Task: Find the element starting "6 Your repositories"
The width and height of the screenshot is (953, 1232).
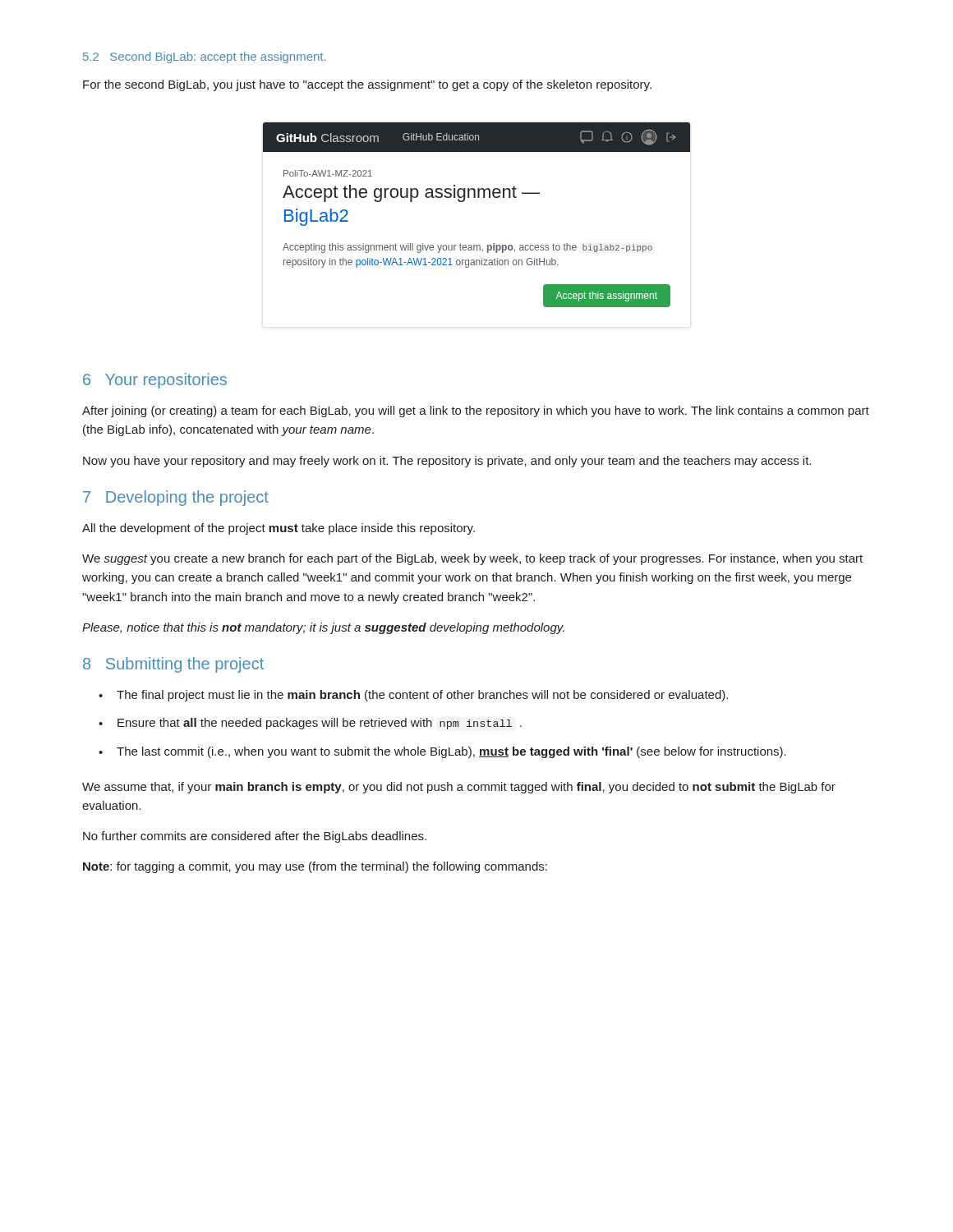Action: (155, 381)
